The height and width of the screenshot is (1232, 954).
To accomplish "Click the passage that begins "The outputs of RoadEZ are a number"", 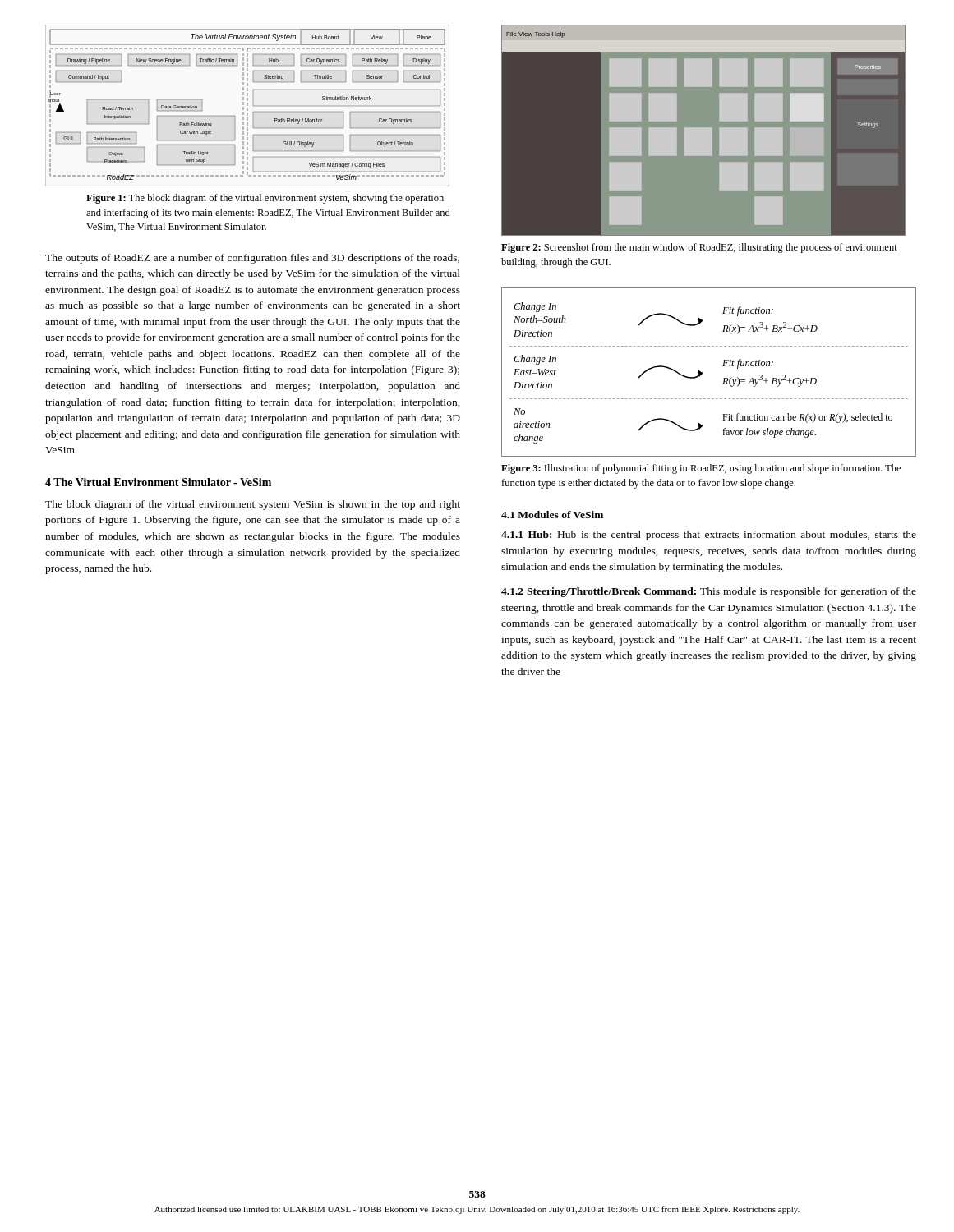I will click(253, 354).
